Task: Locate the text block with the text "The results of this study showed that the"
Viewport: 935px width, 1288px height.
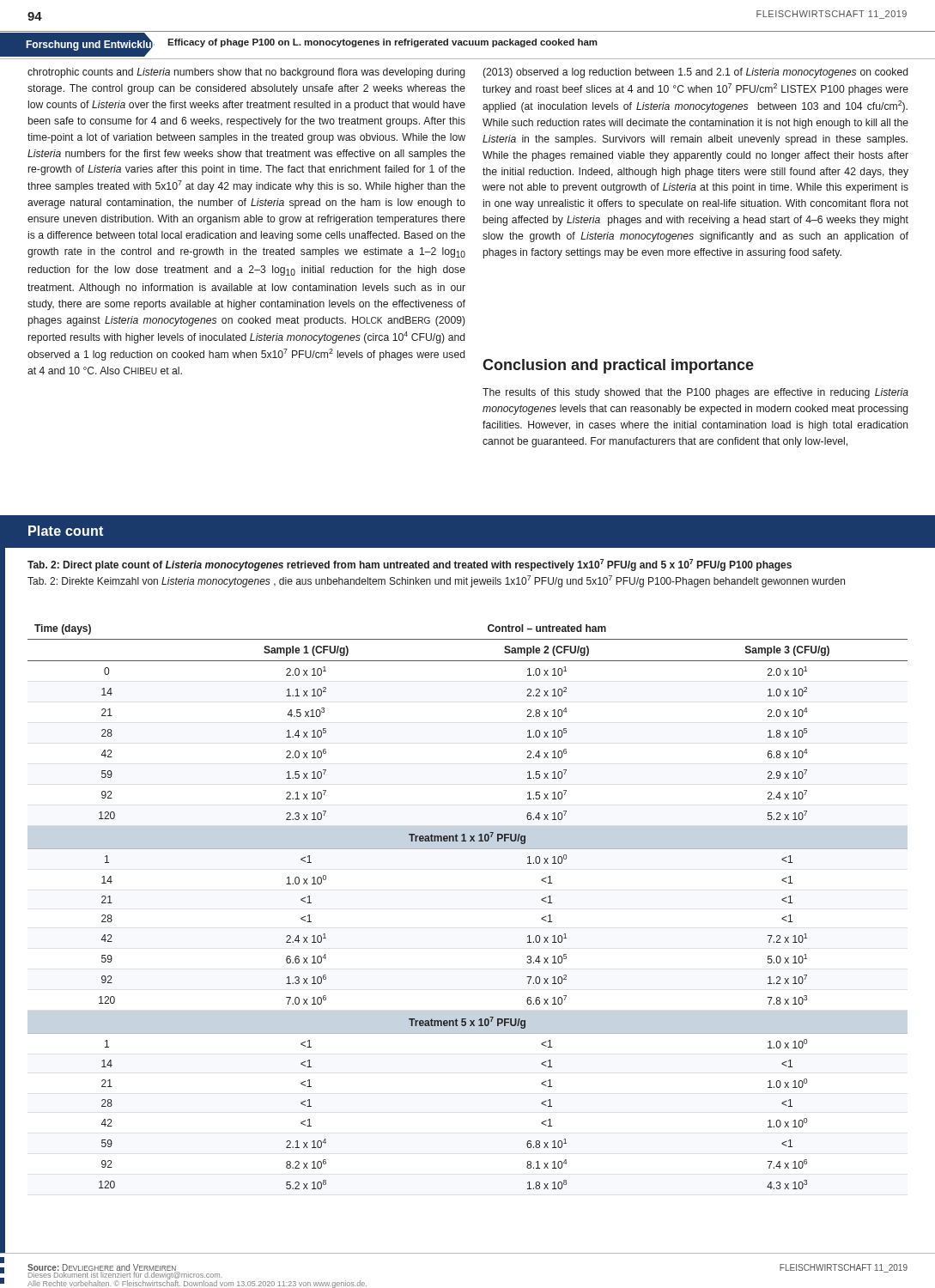Action: (x=695, y=417)
